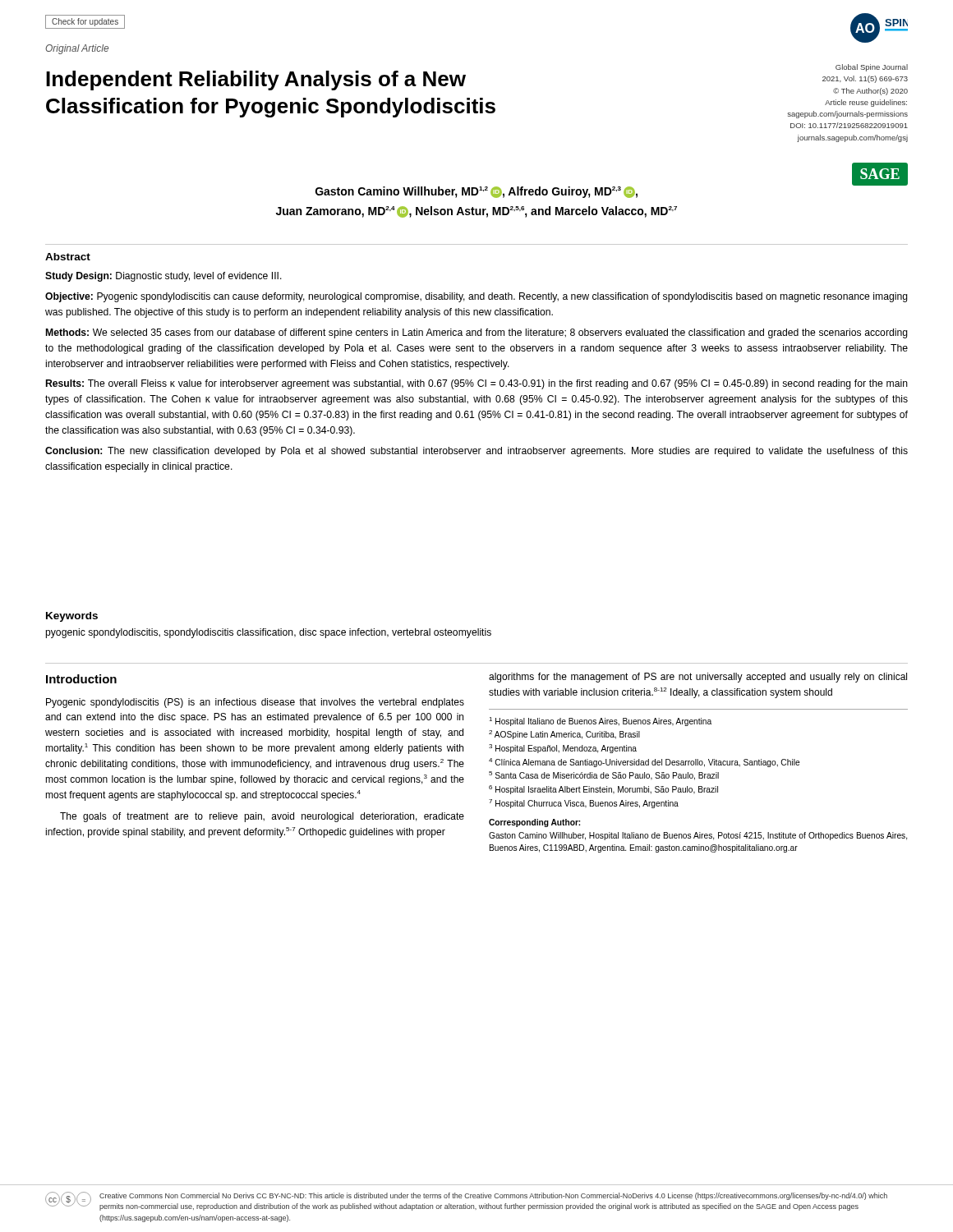Locate the footnote
This screenshot has height=1232, width=953.
click(698, 784)
